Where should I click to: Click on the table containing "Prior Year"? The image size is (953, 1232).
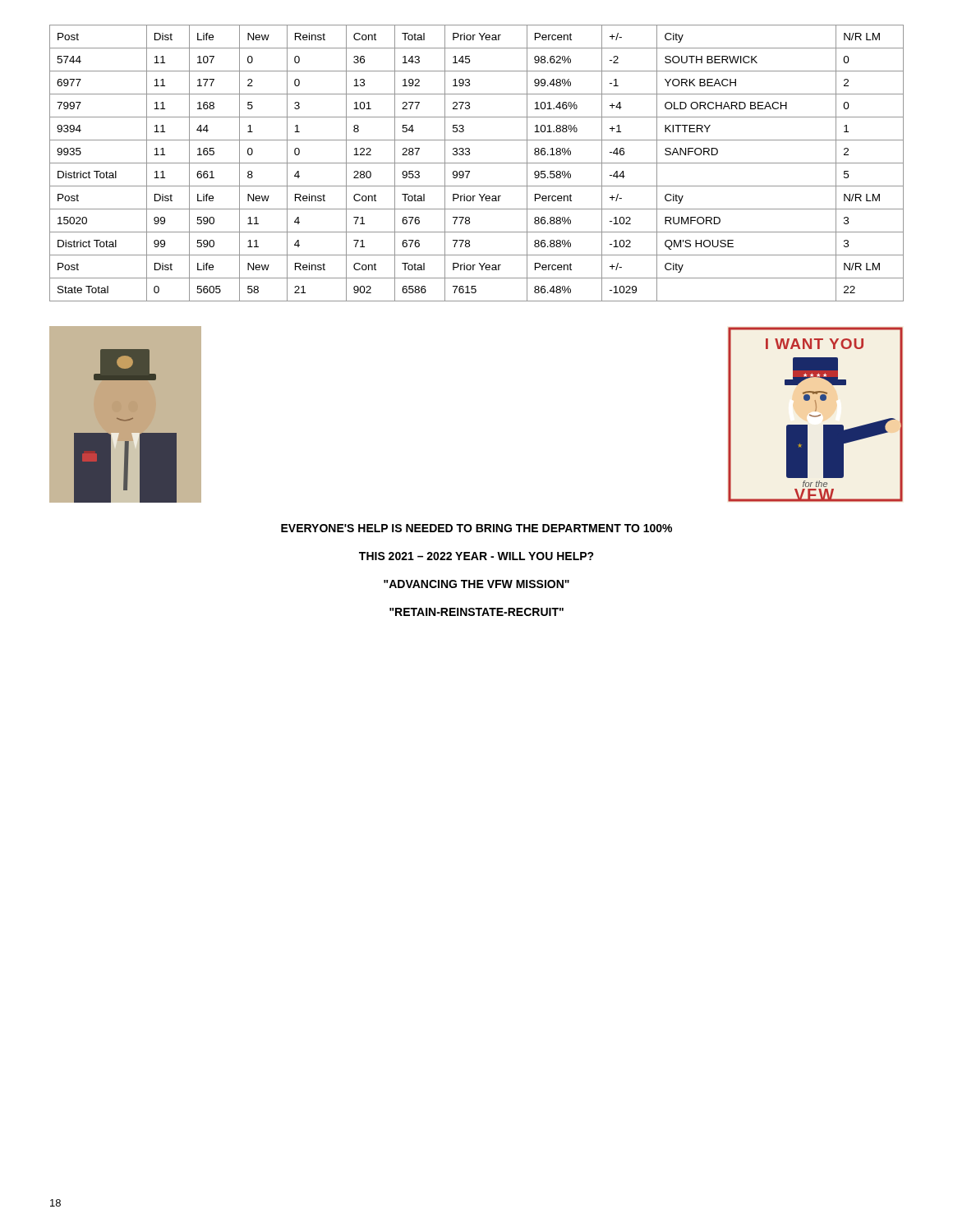point(476,163)
